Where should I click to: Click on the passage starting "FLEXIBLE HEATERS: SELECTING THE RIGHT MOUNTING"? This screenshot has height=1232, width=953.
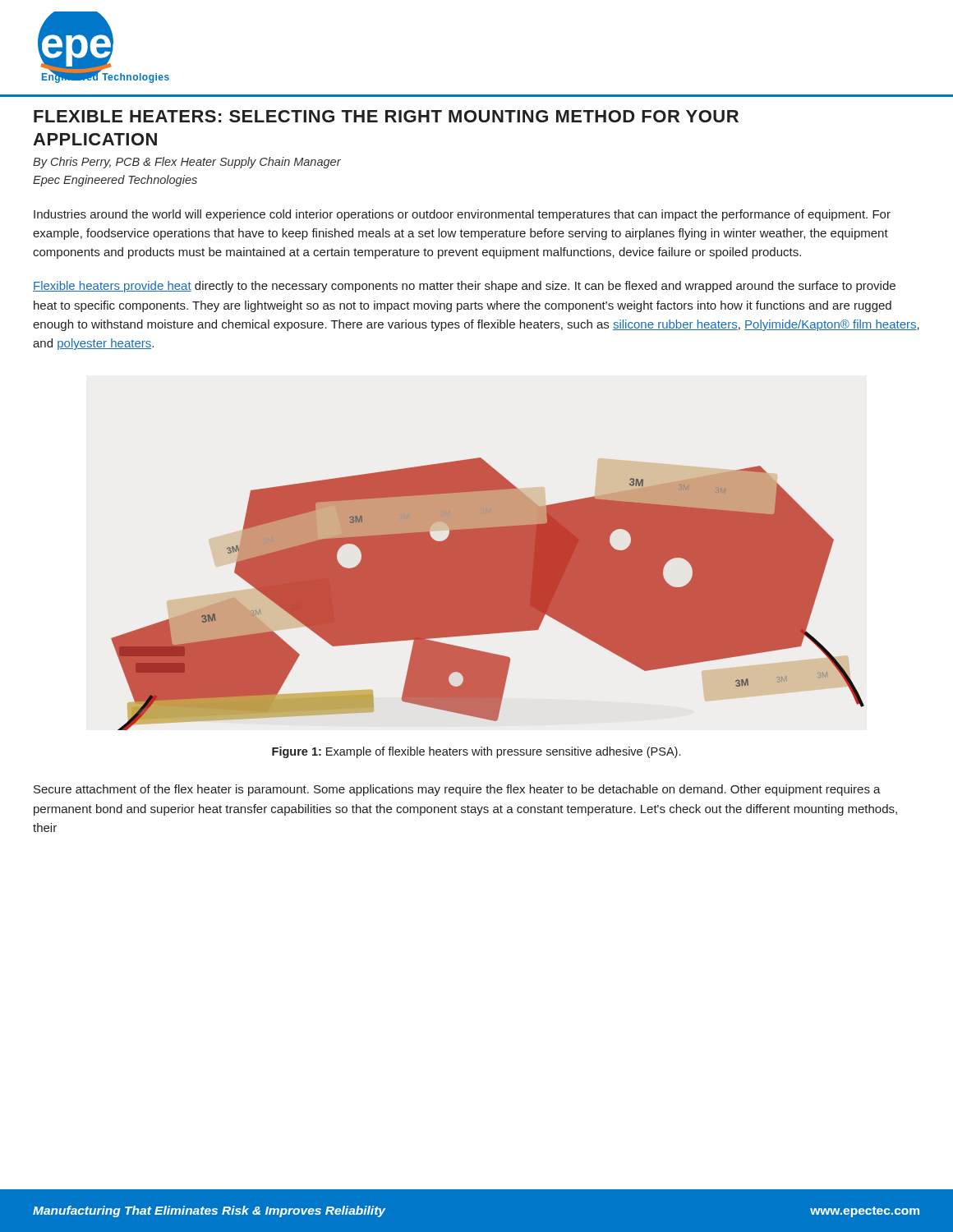(x=476, y=128)
